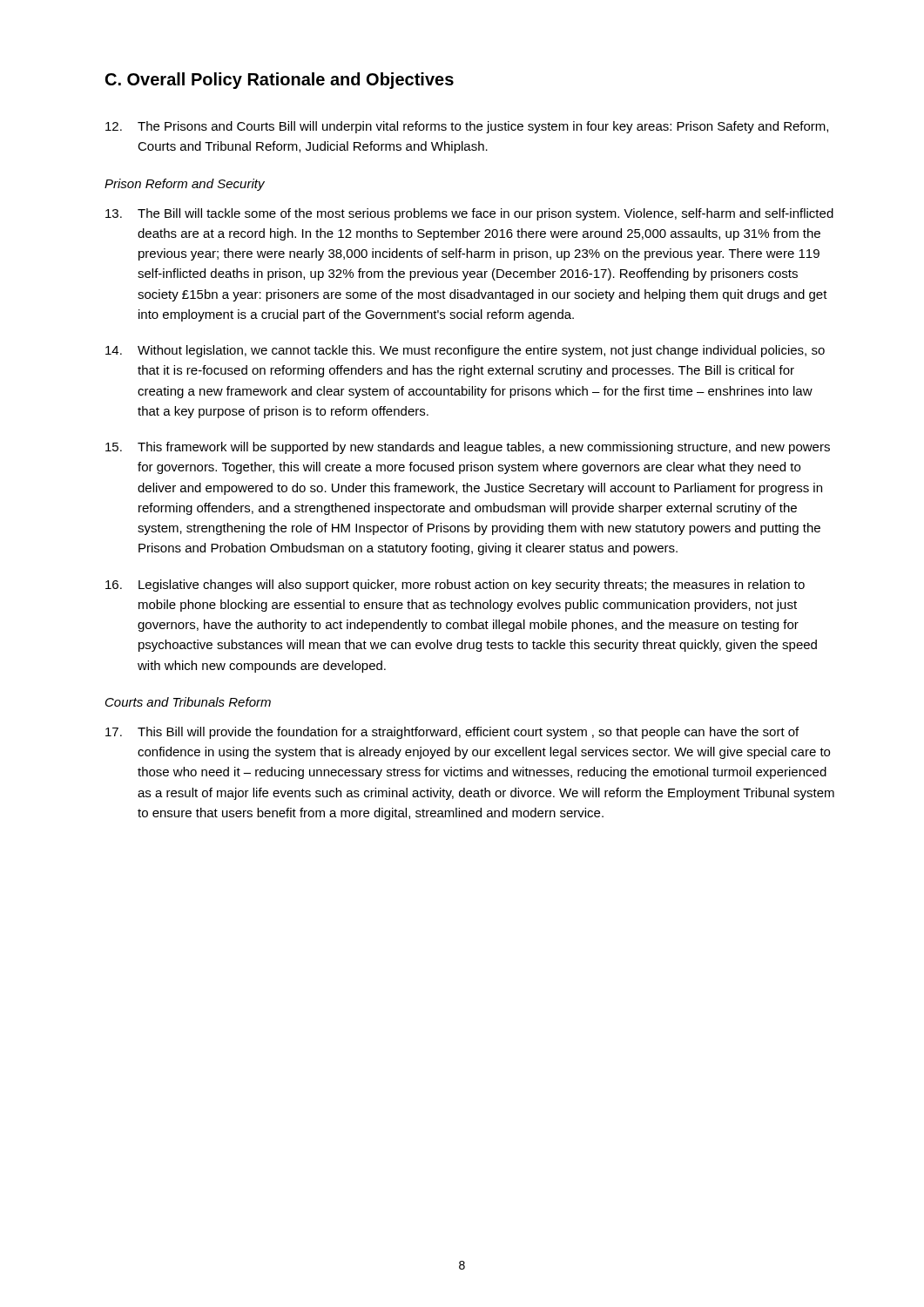Locate the text "Courts and Tribunals Reform"
924x1307 pixels.
coord(188,702)
